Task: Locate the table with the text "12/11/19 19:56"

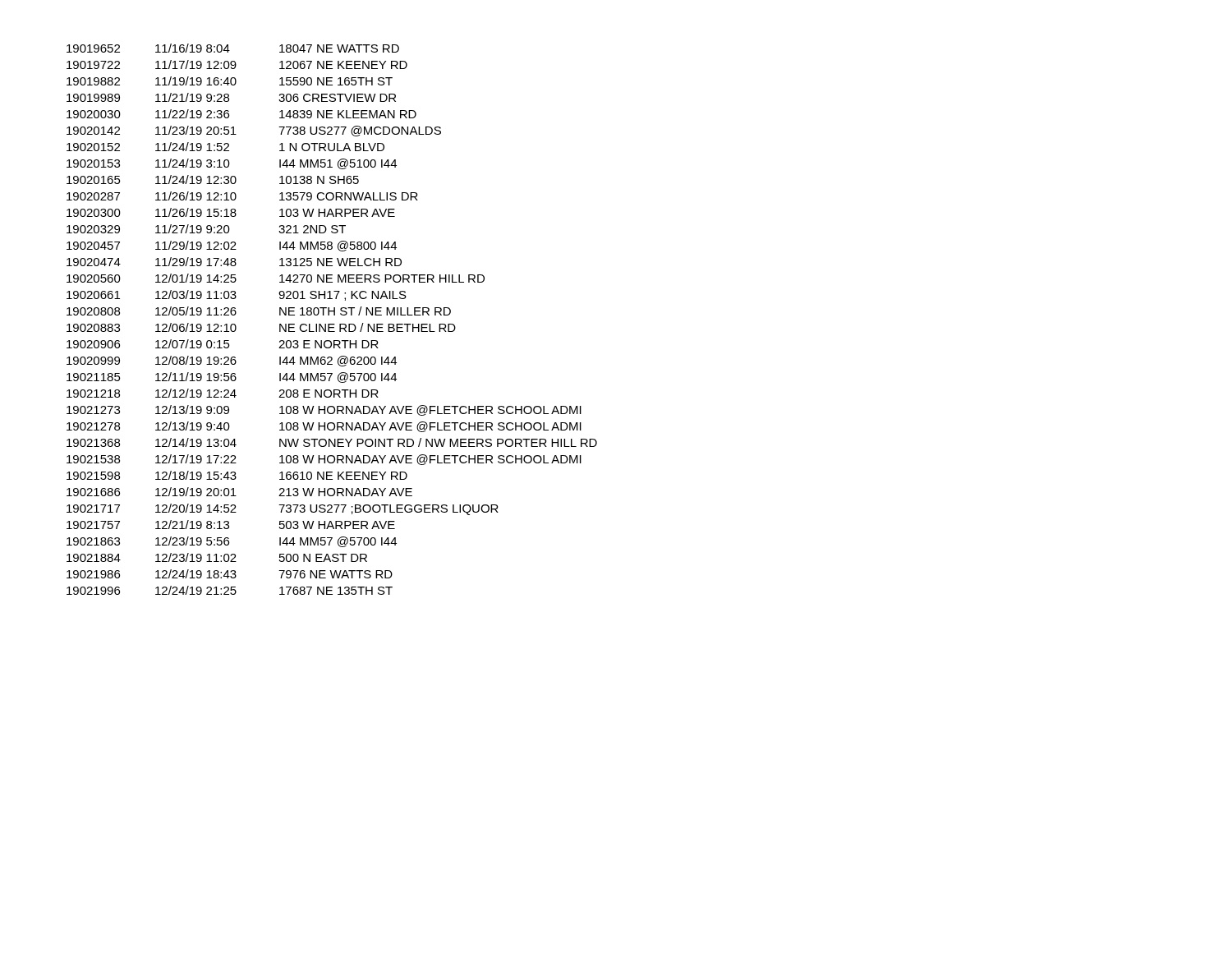Action: 616,319
